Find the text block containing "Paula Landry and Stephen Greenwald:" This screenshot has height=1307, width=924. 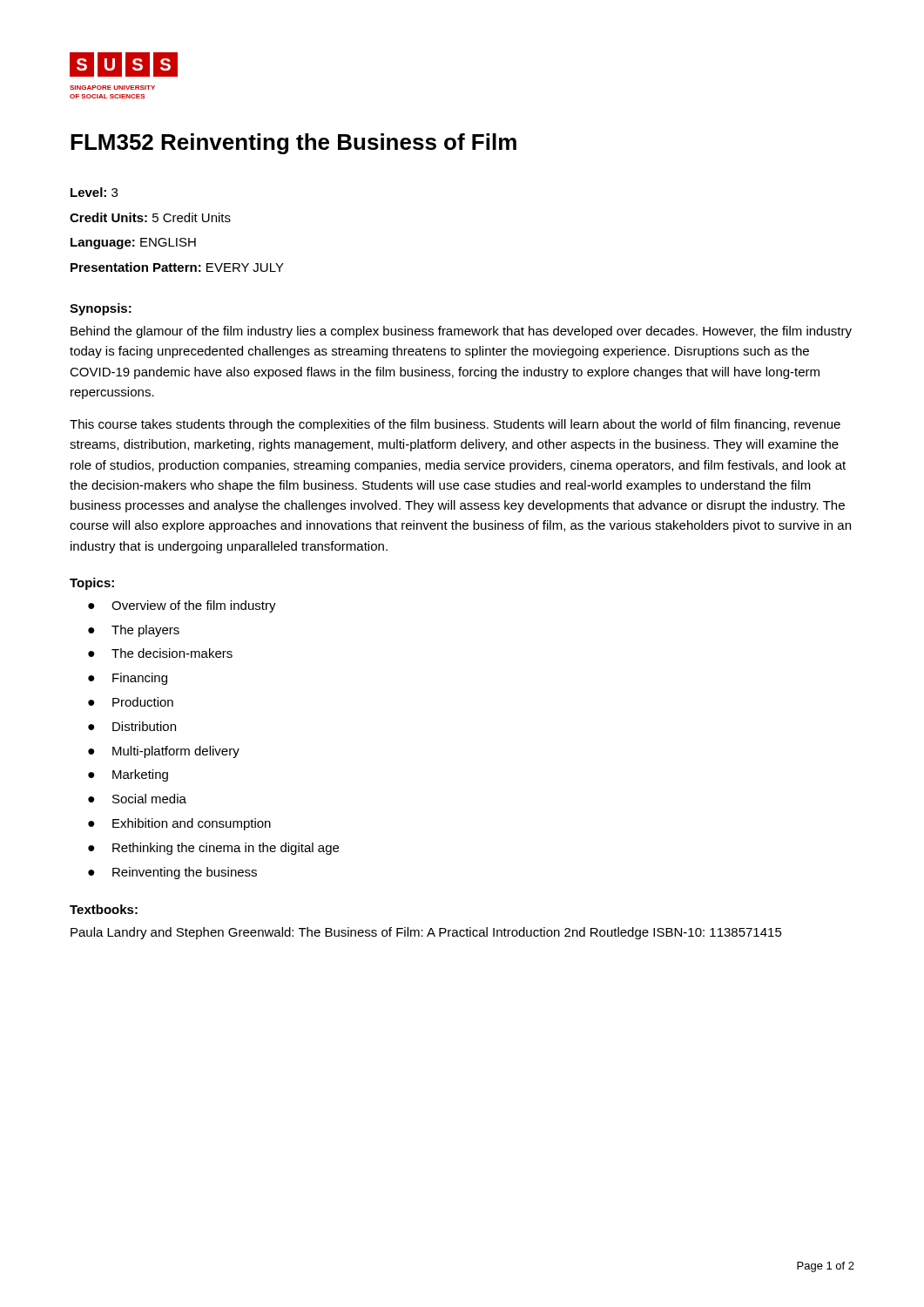click(426, 932)
